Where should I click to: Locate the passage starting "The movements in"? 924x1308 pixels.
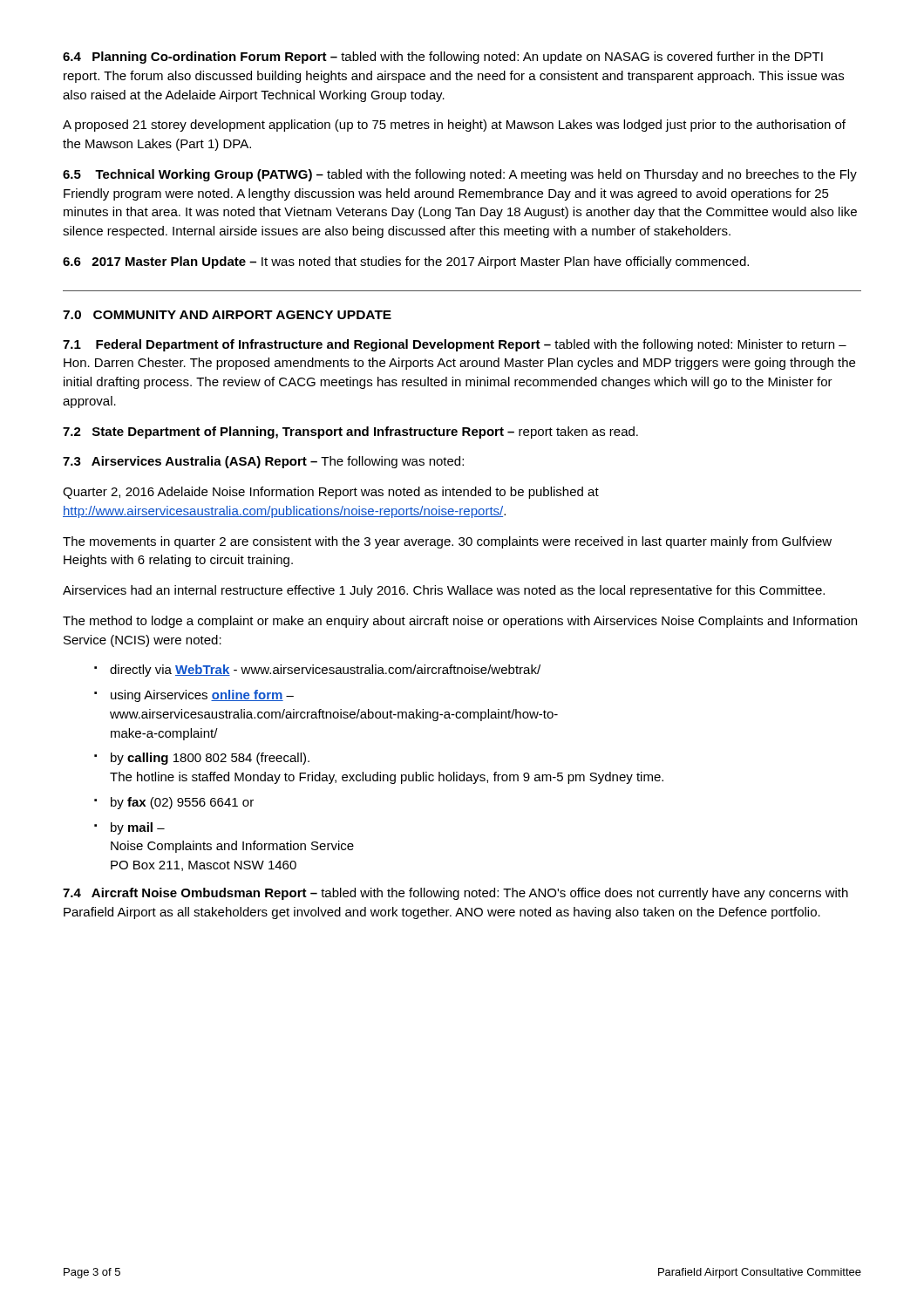coord(447,550)
